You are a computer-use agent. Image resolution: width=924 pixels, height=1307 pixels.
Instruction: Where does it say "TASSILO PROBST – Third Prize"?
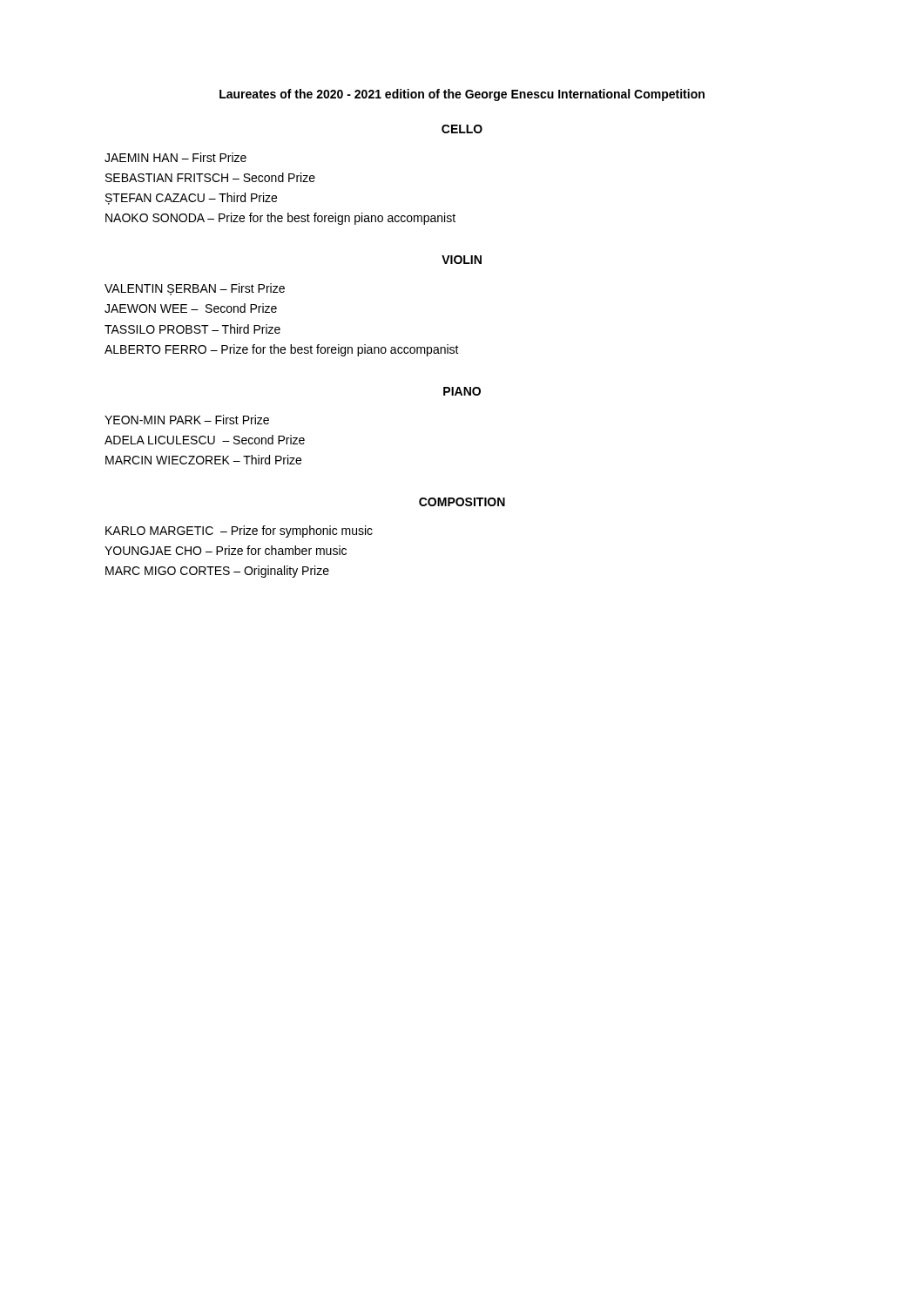(x=193, y=329)
